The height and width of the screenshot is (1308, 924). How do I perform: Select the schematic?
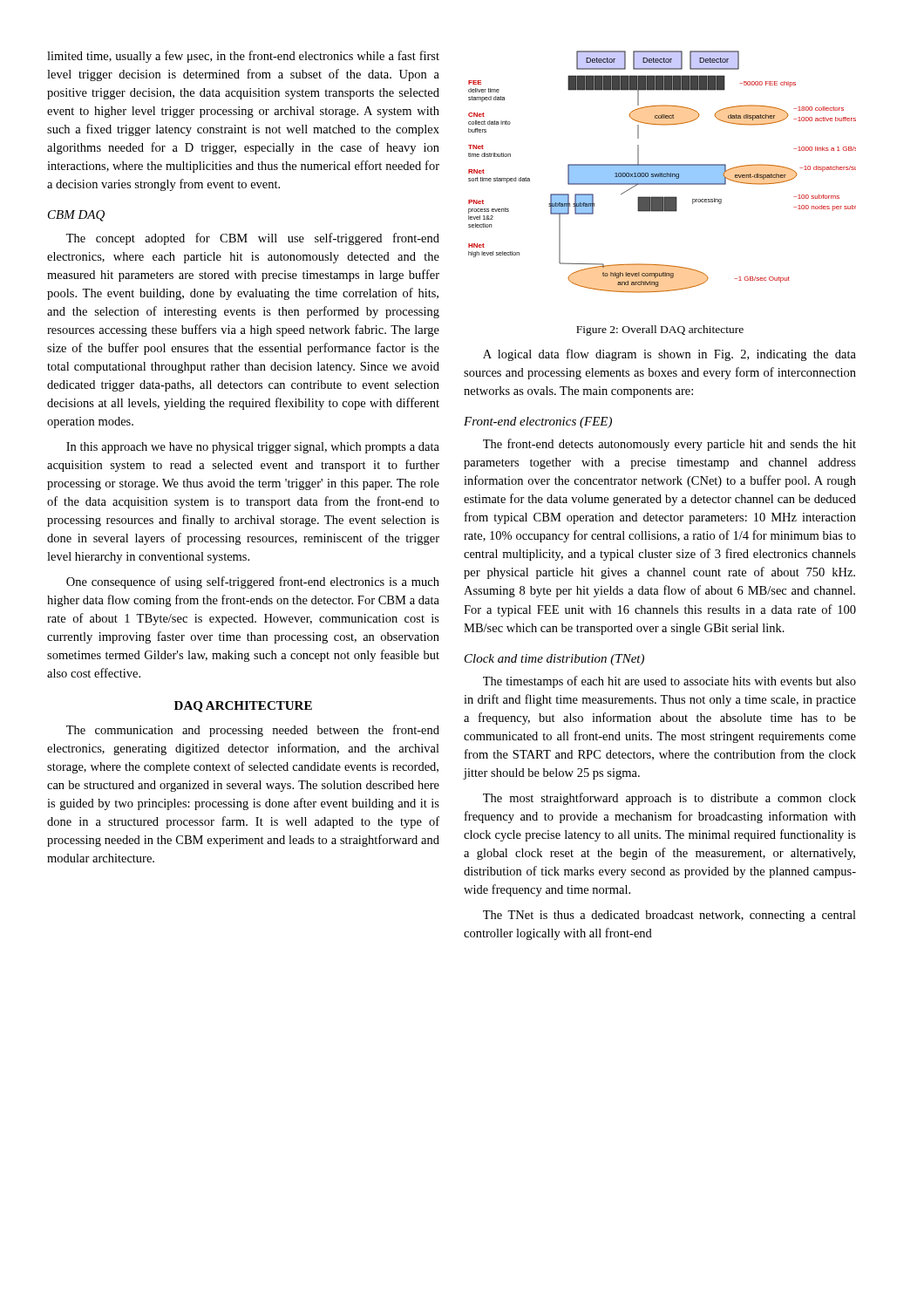(660, 182)
